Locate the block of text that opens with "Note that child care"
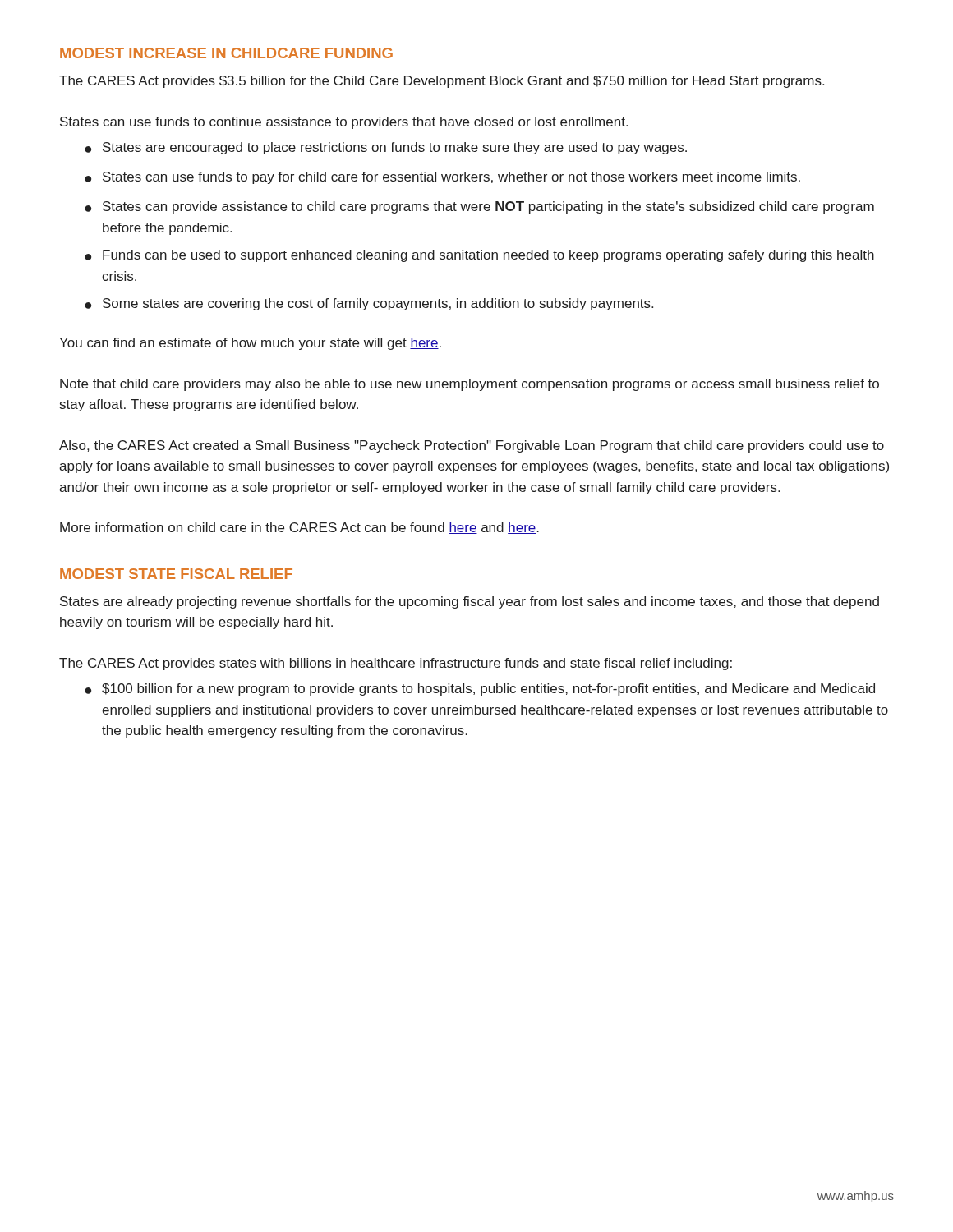Screen dimensions: 1232x953 (469, 394)
